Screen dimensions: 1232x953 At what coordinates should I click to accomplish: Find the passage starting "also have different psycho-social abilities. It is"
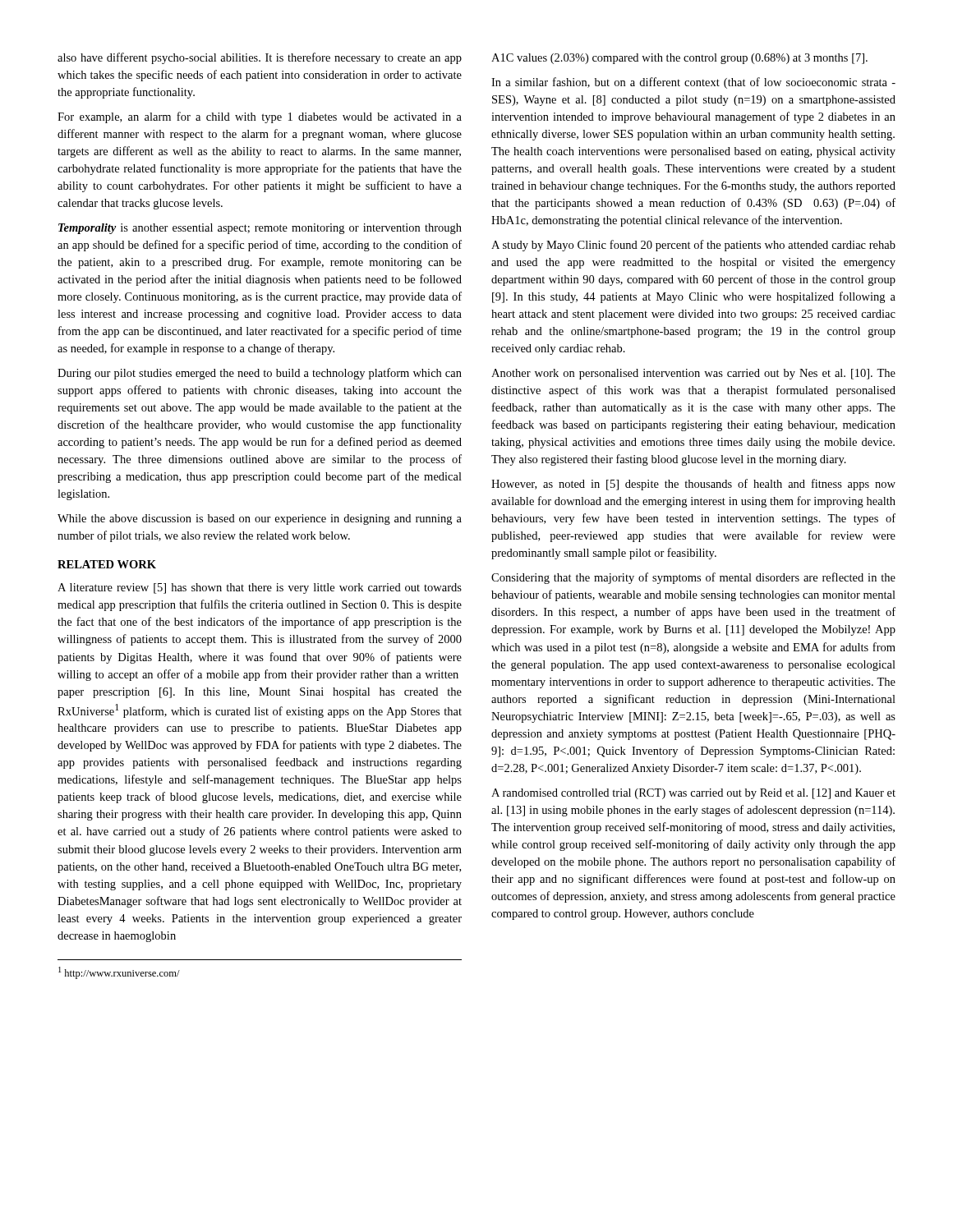260,75
